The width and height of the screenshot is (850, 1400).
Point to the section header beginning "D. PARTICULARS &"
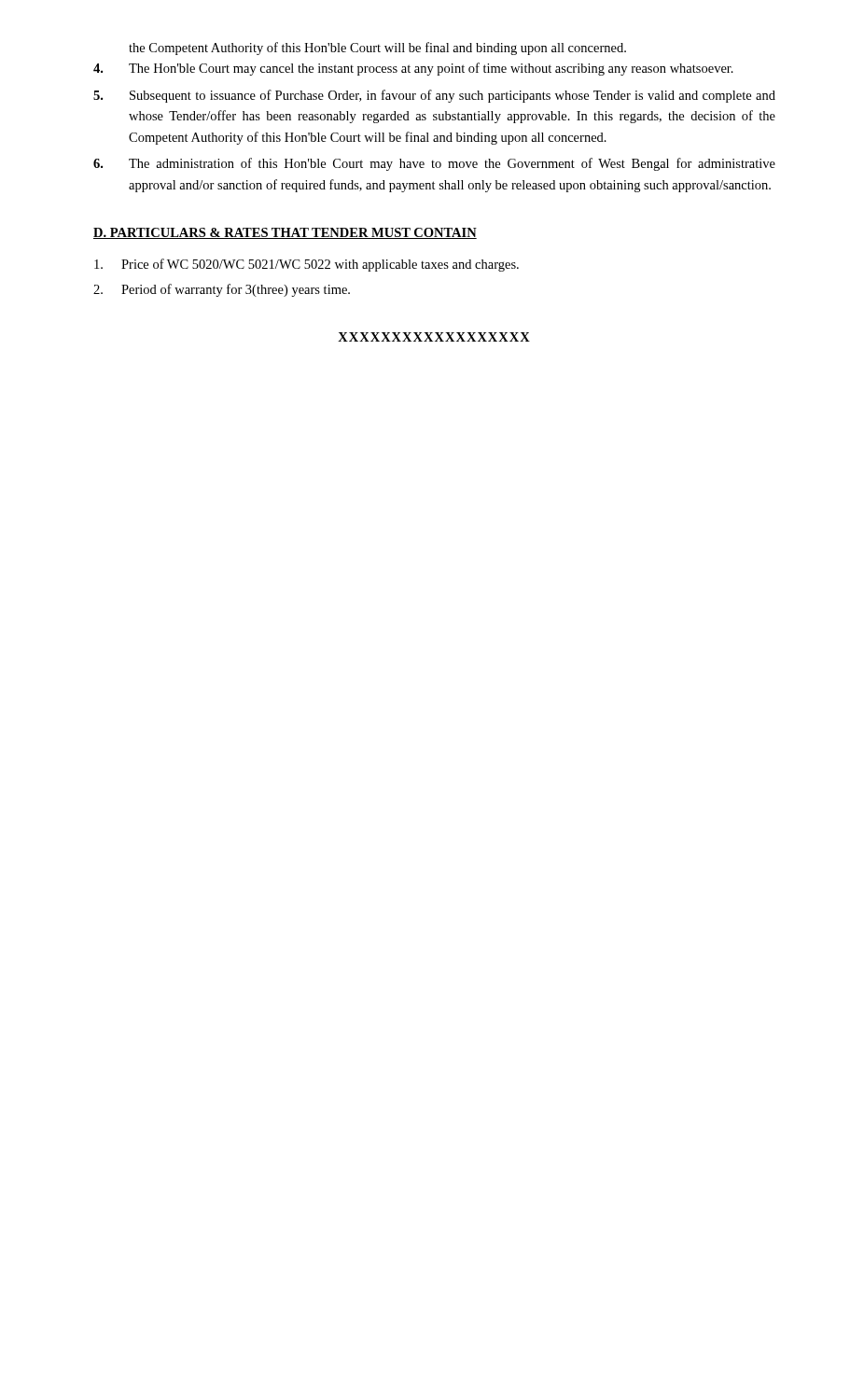click(285, 233)
